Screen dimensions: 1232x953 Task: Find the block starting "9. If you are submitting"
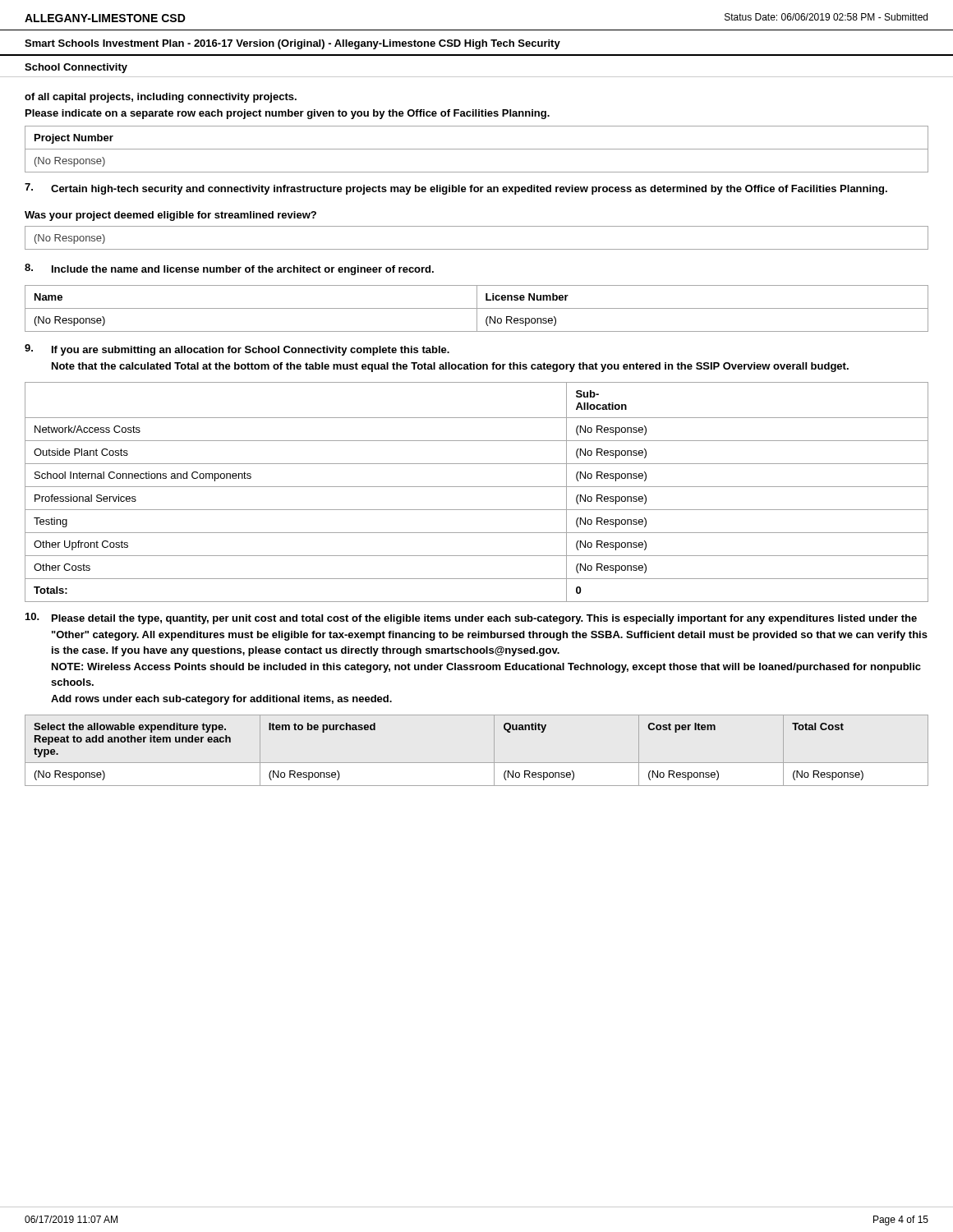pos(437,358)
